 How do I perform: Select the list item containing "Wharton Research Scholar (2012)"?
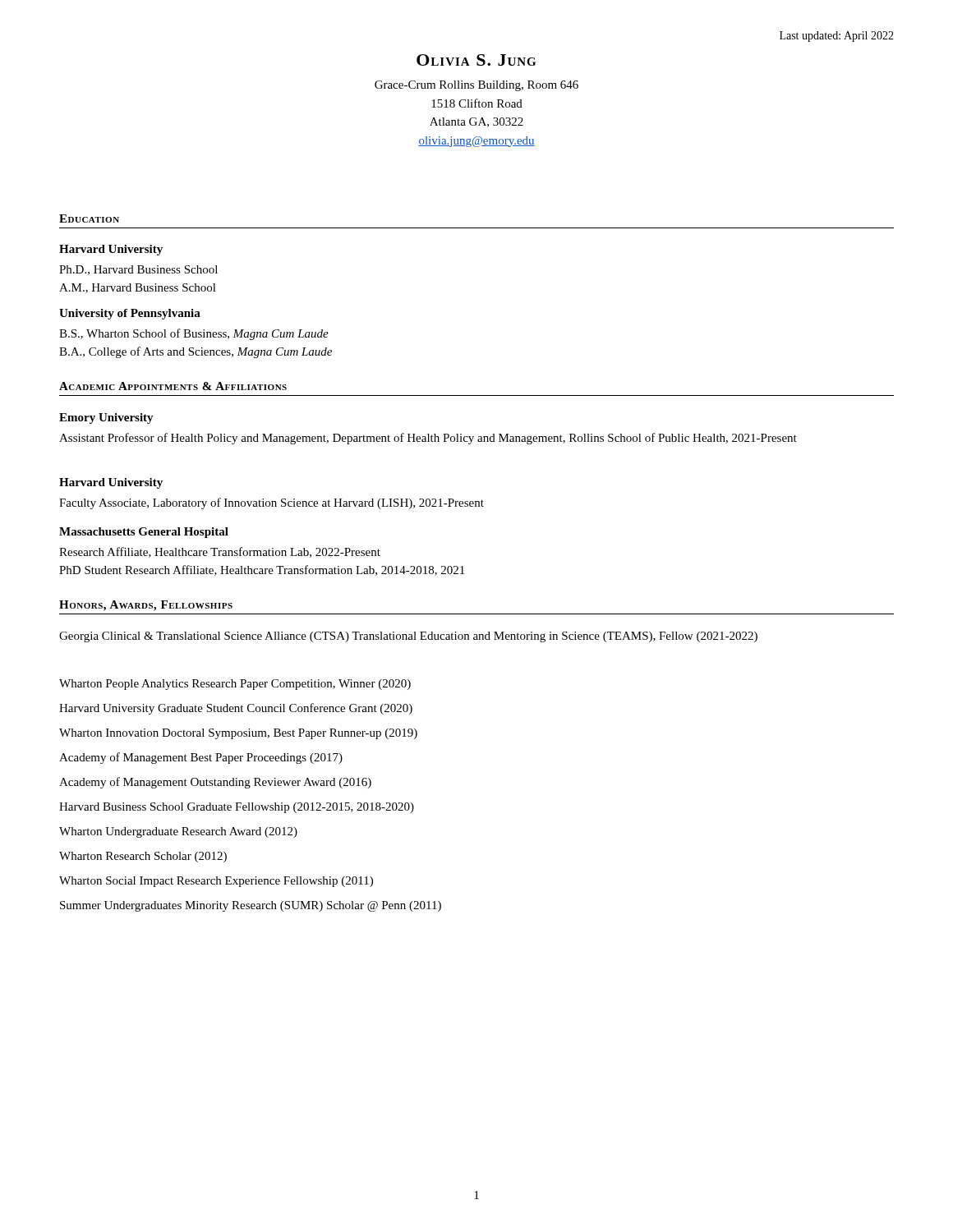tap(143, 857)
